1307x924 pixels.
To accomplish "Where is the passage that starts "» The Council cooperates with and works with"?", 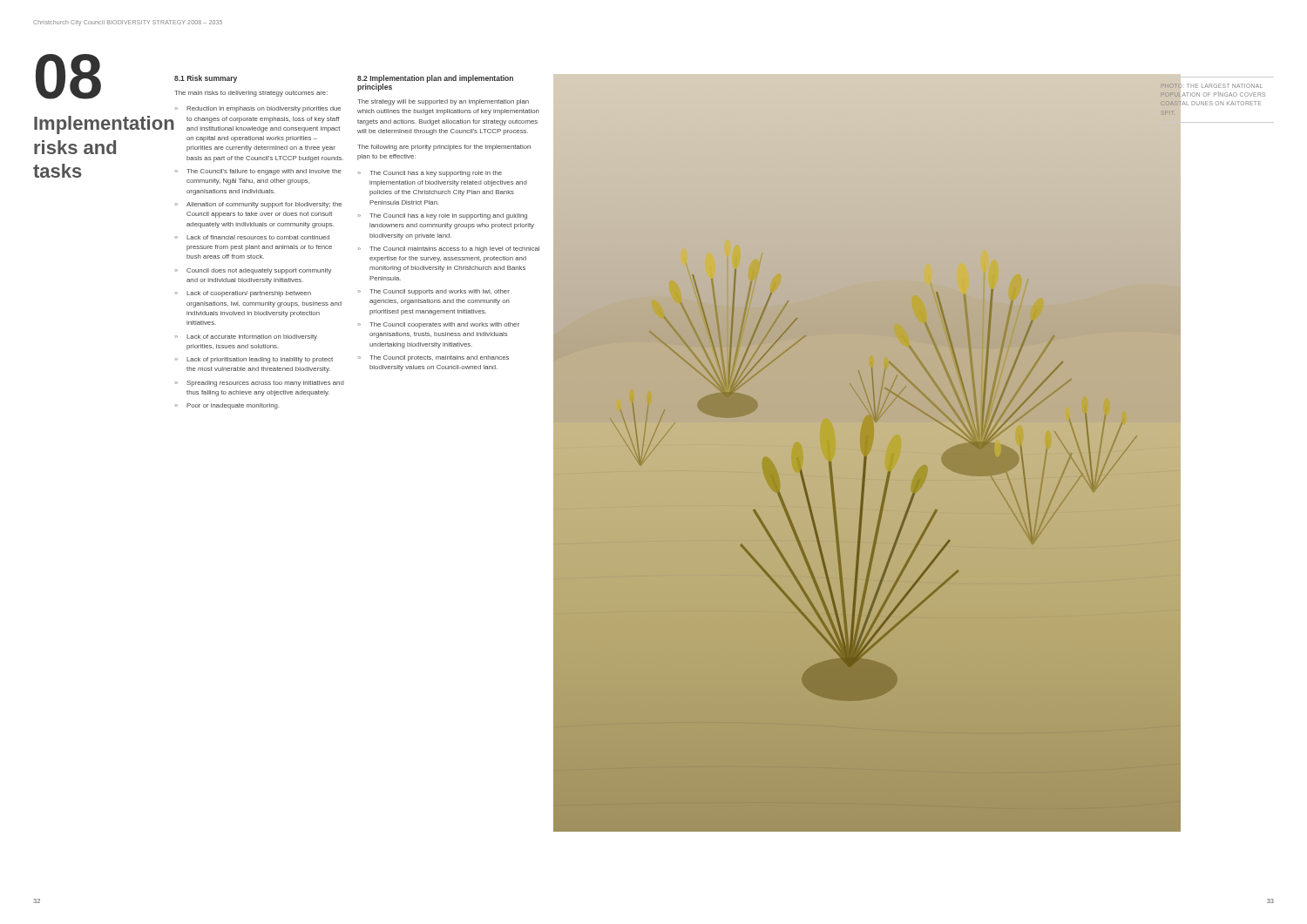I will click(449, 334).
